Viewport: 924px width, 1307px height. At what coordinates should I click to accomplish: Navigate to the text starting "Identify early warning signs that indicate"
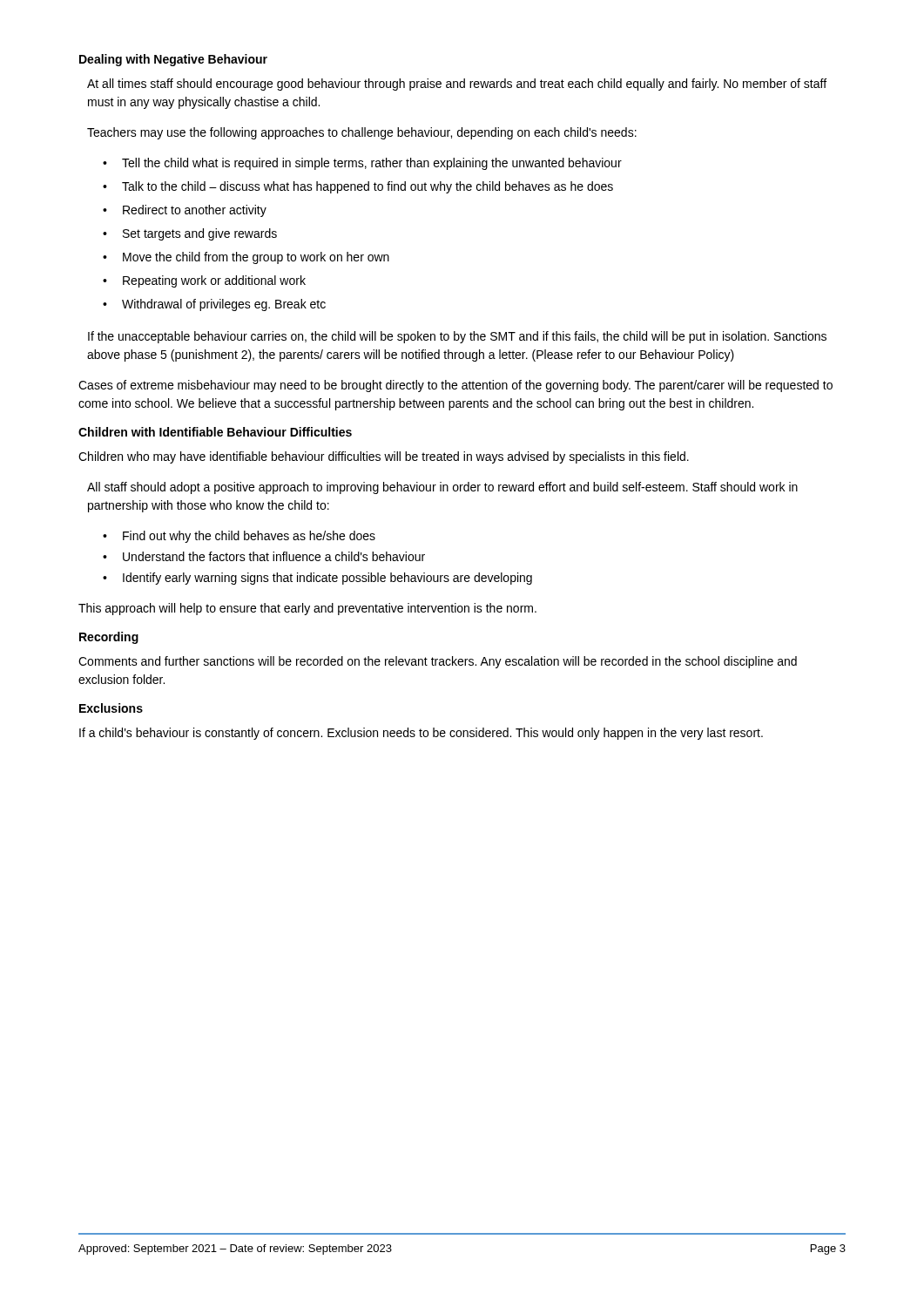pos(327,578)
